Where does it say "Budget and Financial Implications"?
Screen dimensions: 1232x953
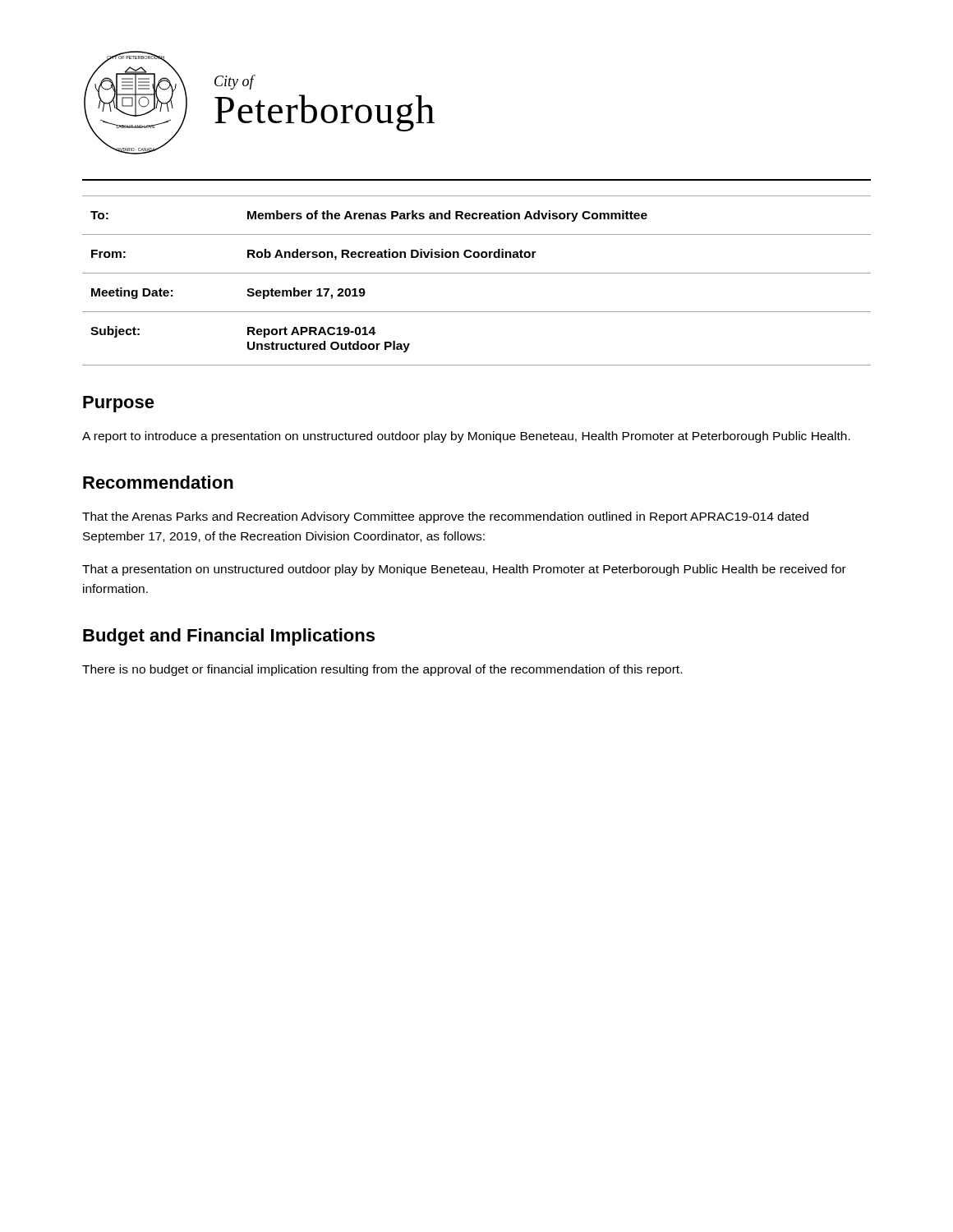(229, 635)
